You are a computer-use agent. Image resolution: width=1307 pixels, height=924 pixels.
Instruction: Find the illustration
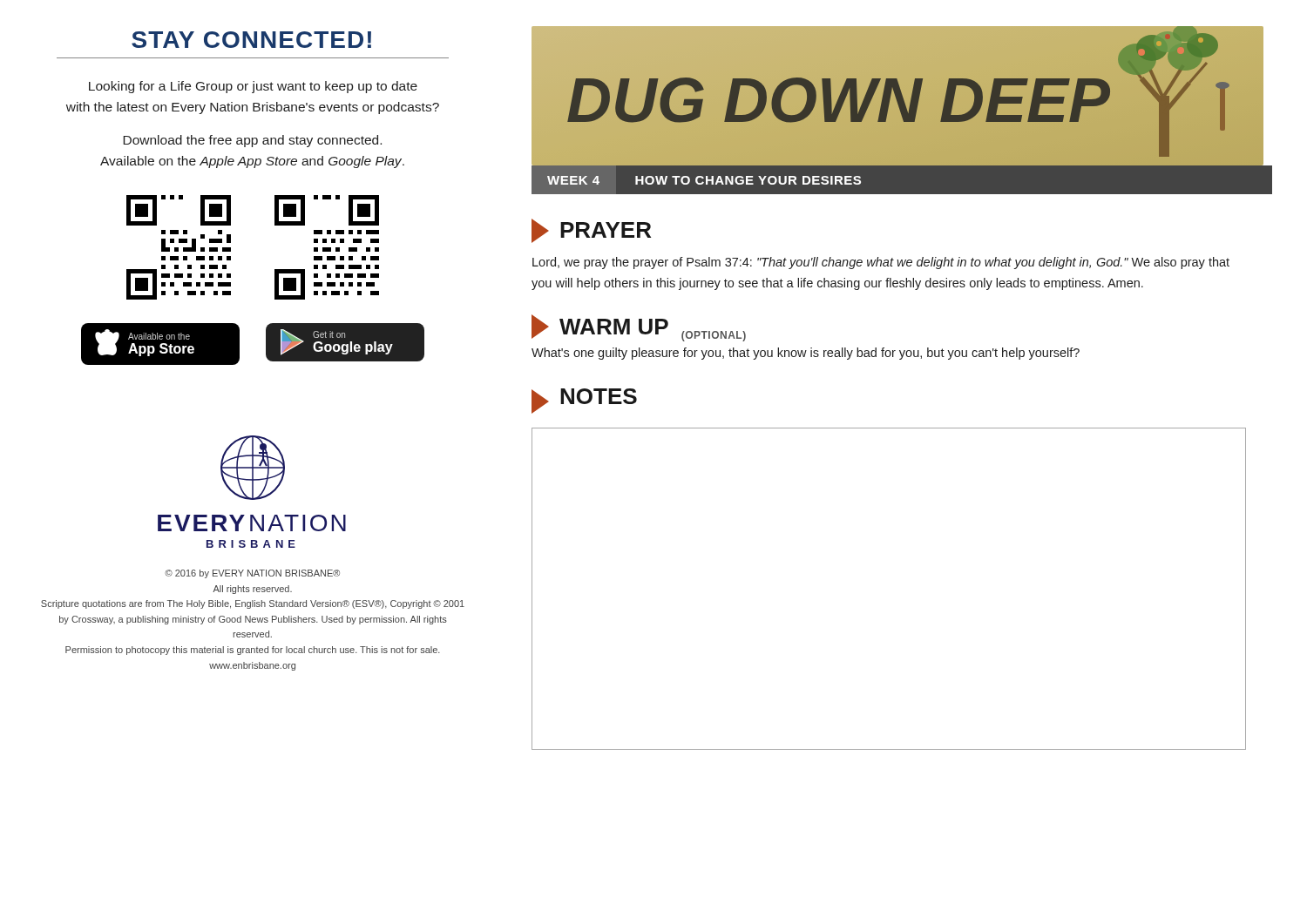[898, 96]
